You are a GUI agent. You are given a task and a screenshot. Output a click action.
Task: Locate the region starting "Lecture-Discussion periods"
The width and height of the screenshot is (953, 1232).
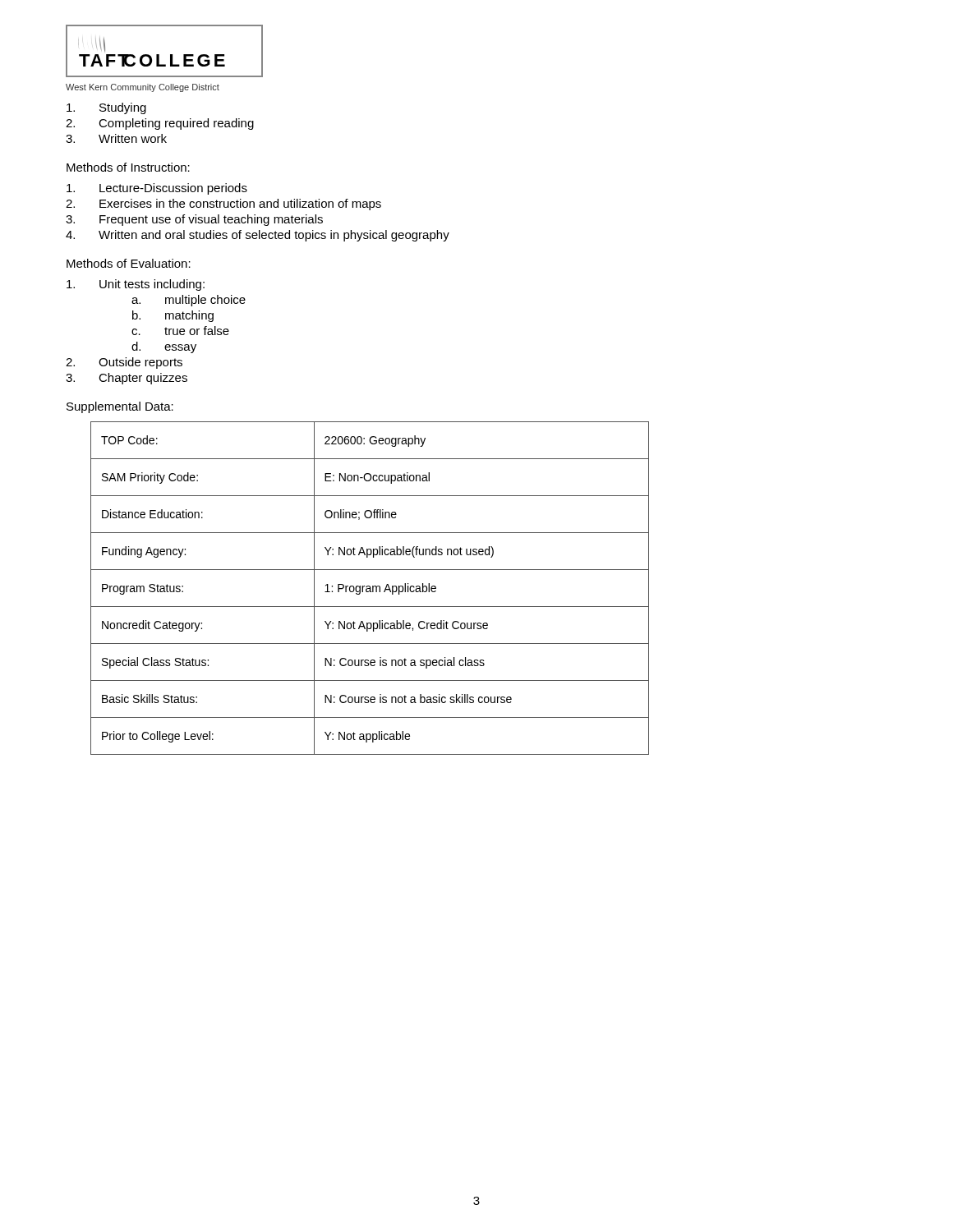pos(156,188)
